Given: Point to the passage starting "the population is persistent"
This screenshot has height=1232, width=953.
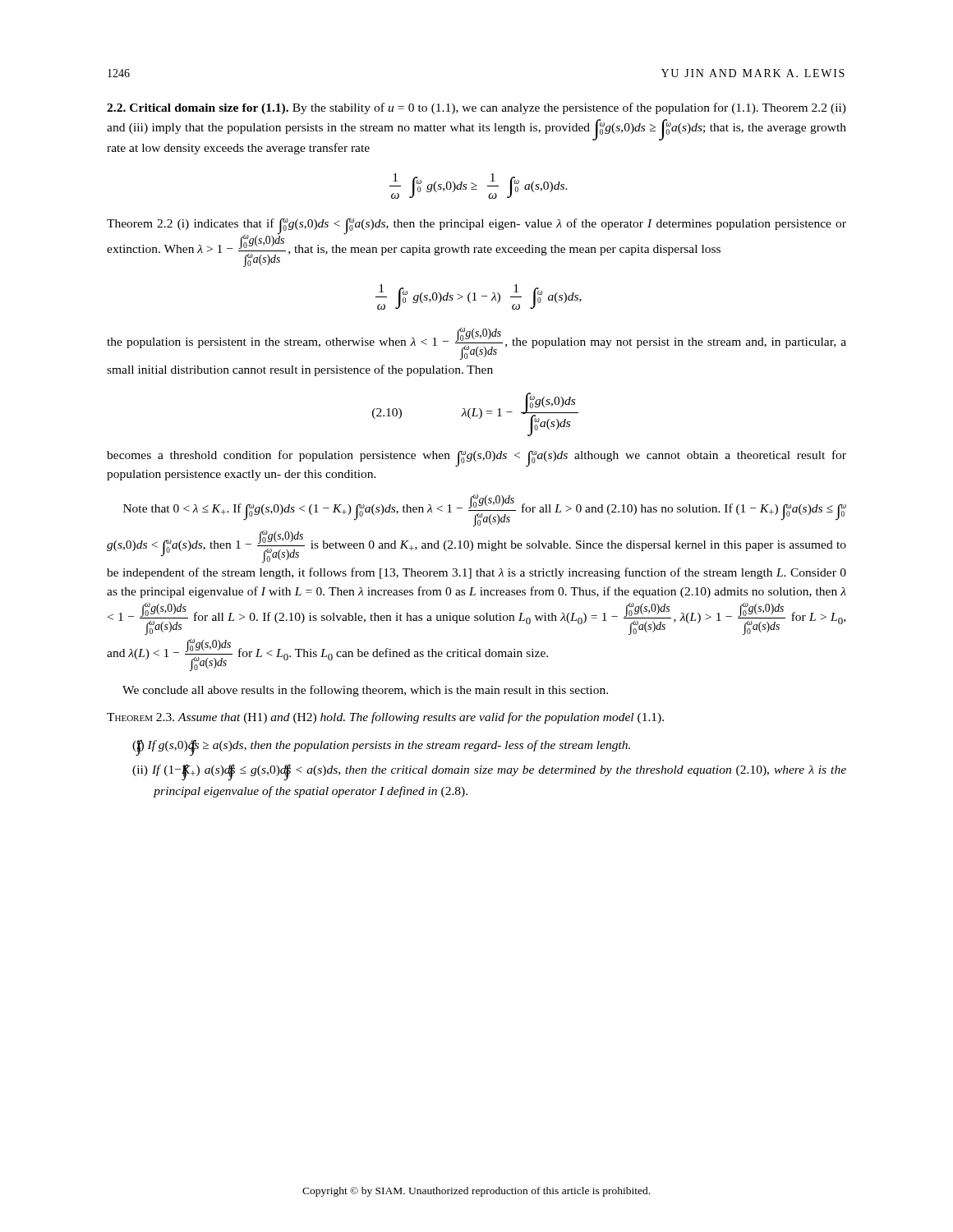Looking at the screenshot, I should (x=476, y=352).
